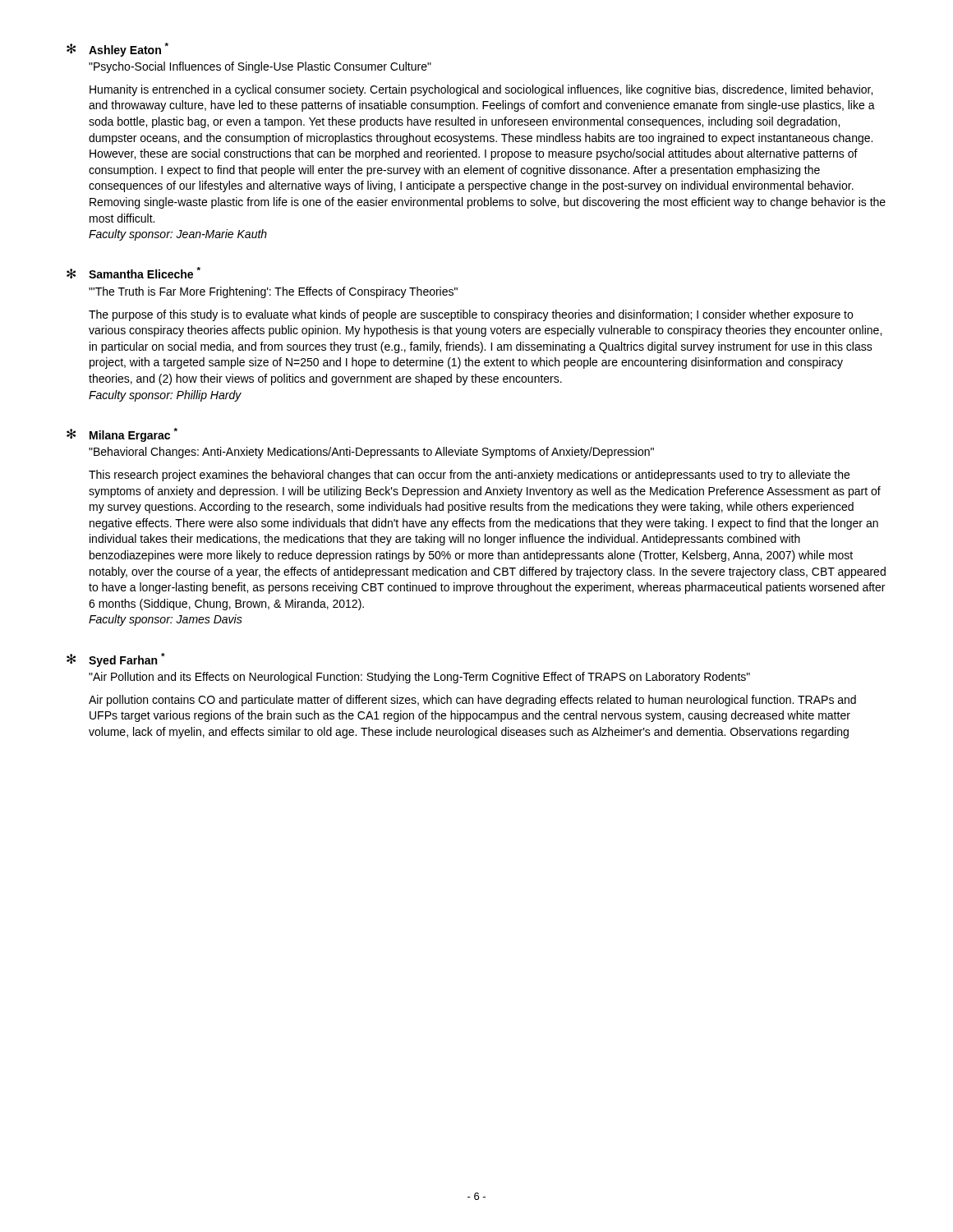Select the text block that says ""Air Pollution and its Effects"

click(x=420, y=677)
